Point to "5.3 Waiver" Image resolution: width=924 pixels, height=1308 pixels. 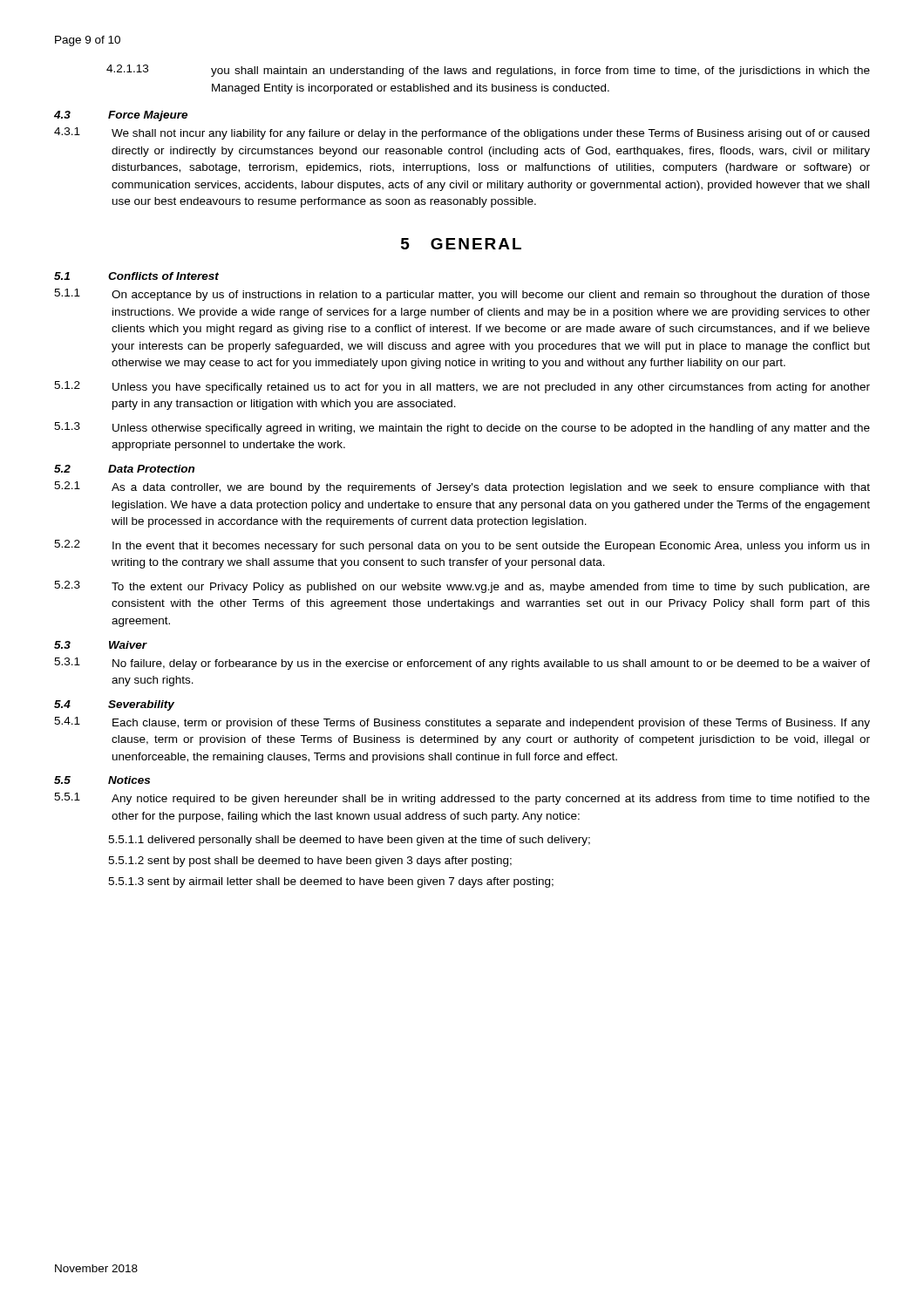pos(100,644)
